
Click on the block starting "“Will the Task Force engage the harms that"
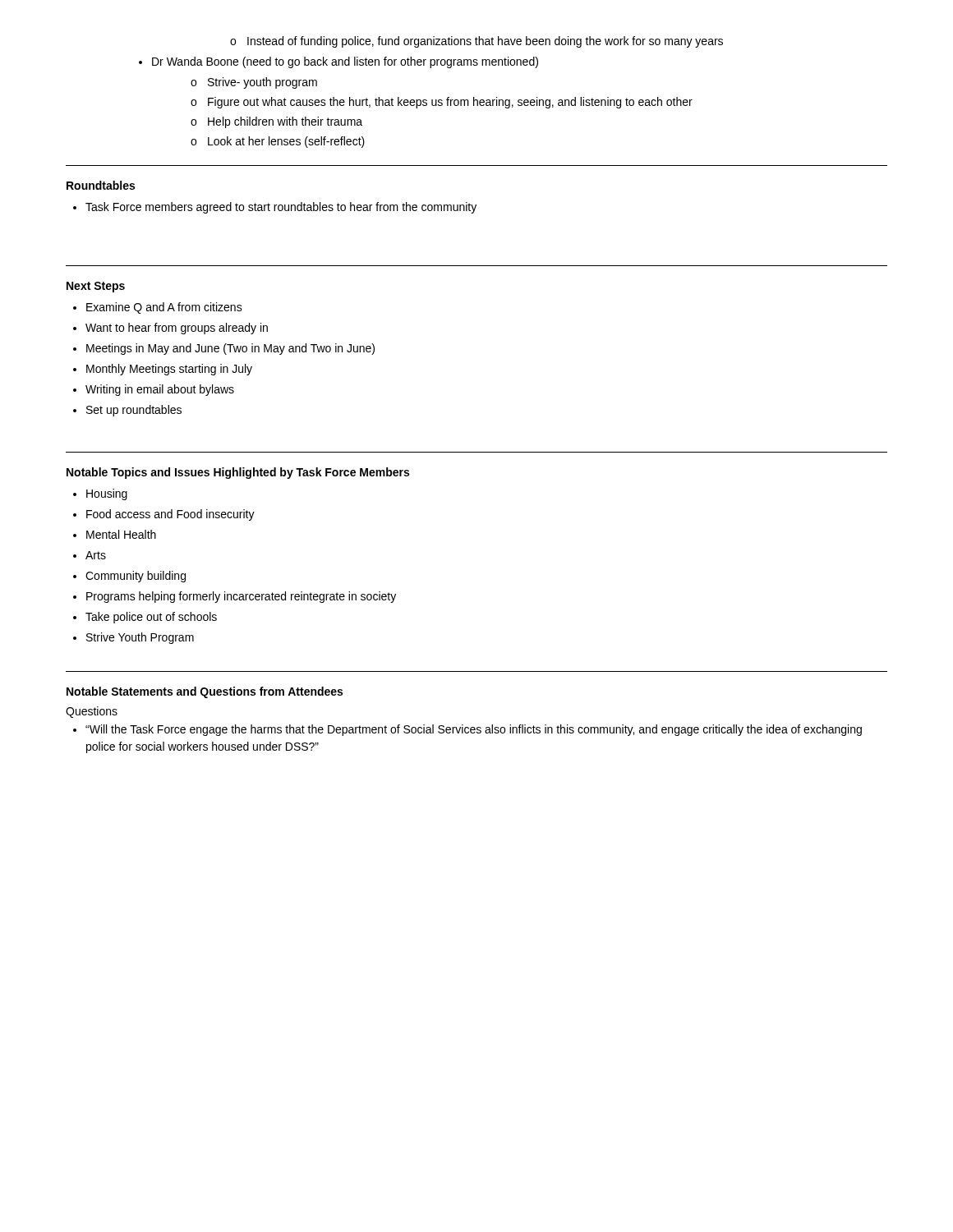coord(476,738)
